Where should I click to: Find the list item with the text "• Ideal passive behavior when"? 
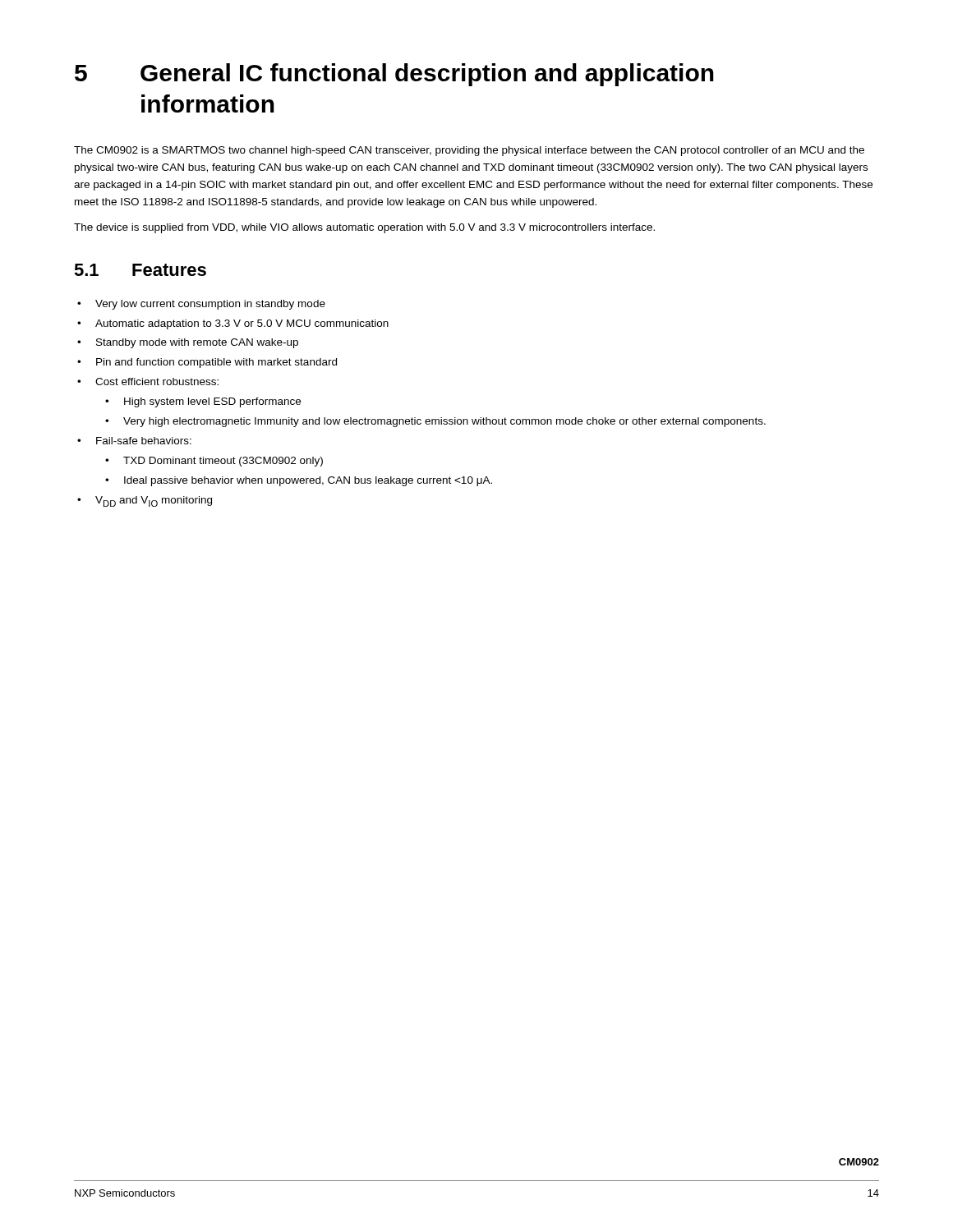(x=299, y=481)
